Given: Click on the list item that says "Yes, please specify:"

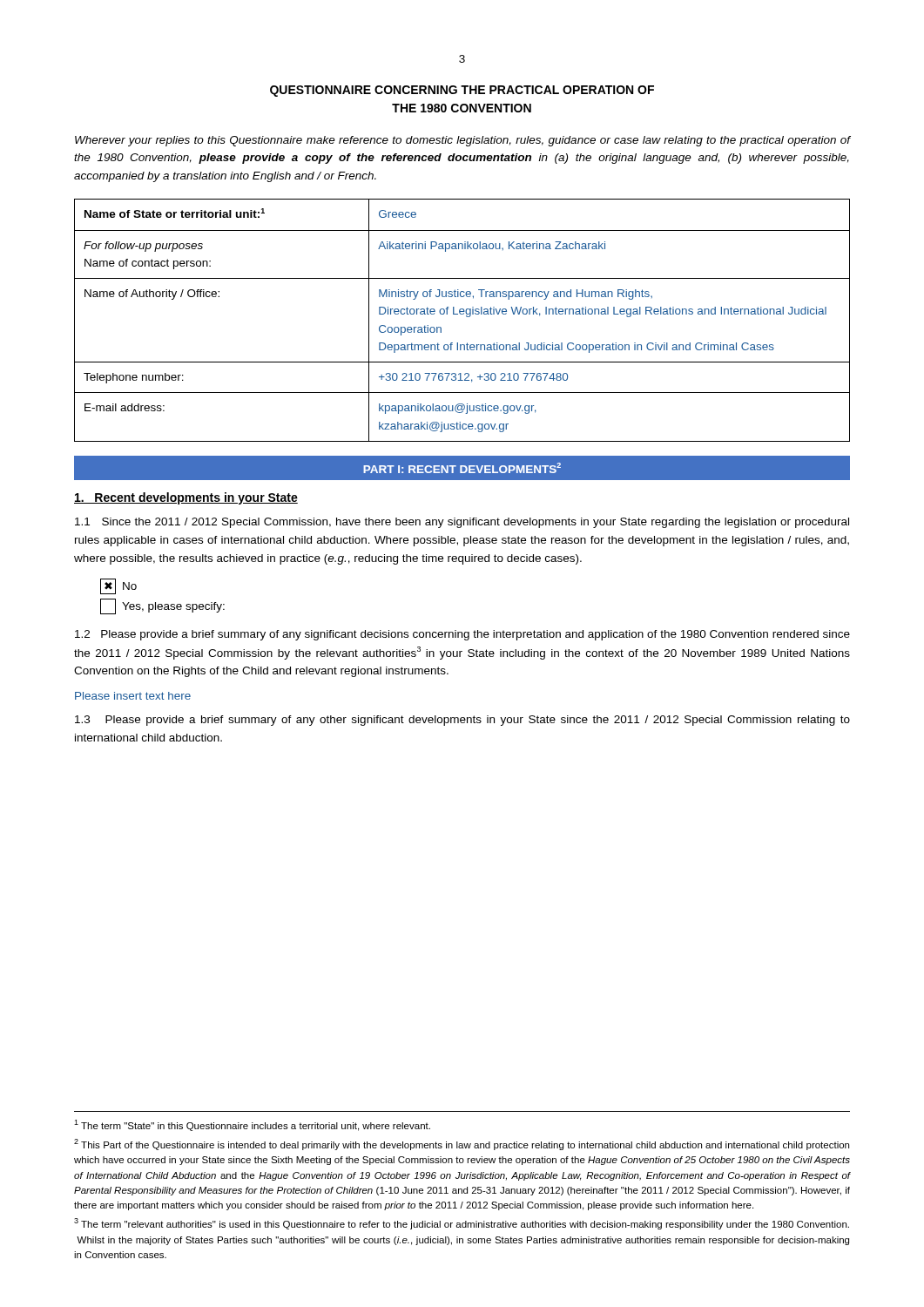Looking at the screenshot, I should 163,607.
